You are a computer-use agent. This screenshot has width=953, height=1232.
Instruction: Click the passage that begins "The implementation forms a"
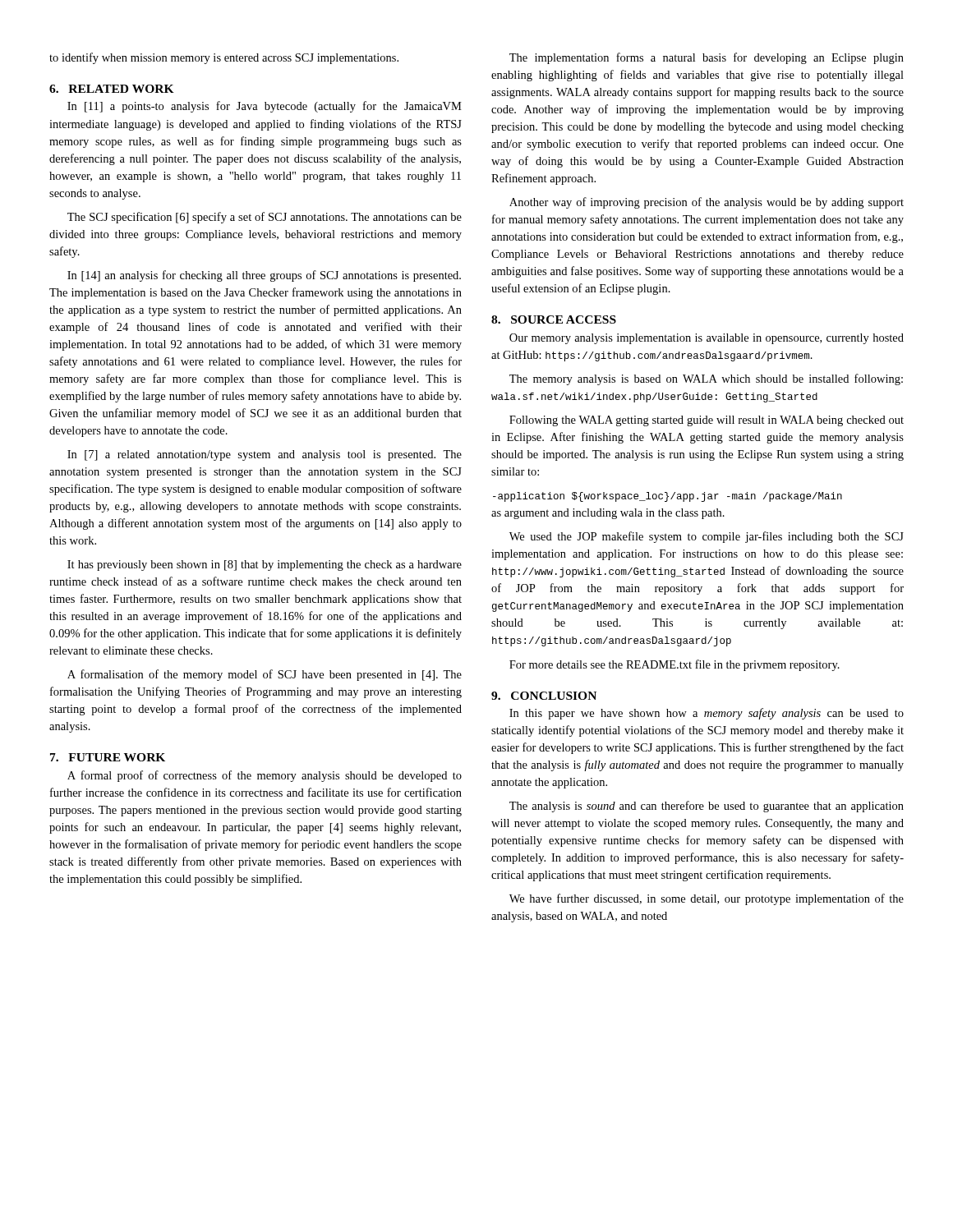(698, 173)
